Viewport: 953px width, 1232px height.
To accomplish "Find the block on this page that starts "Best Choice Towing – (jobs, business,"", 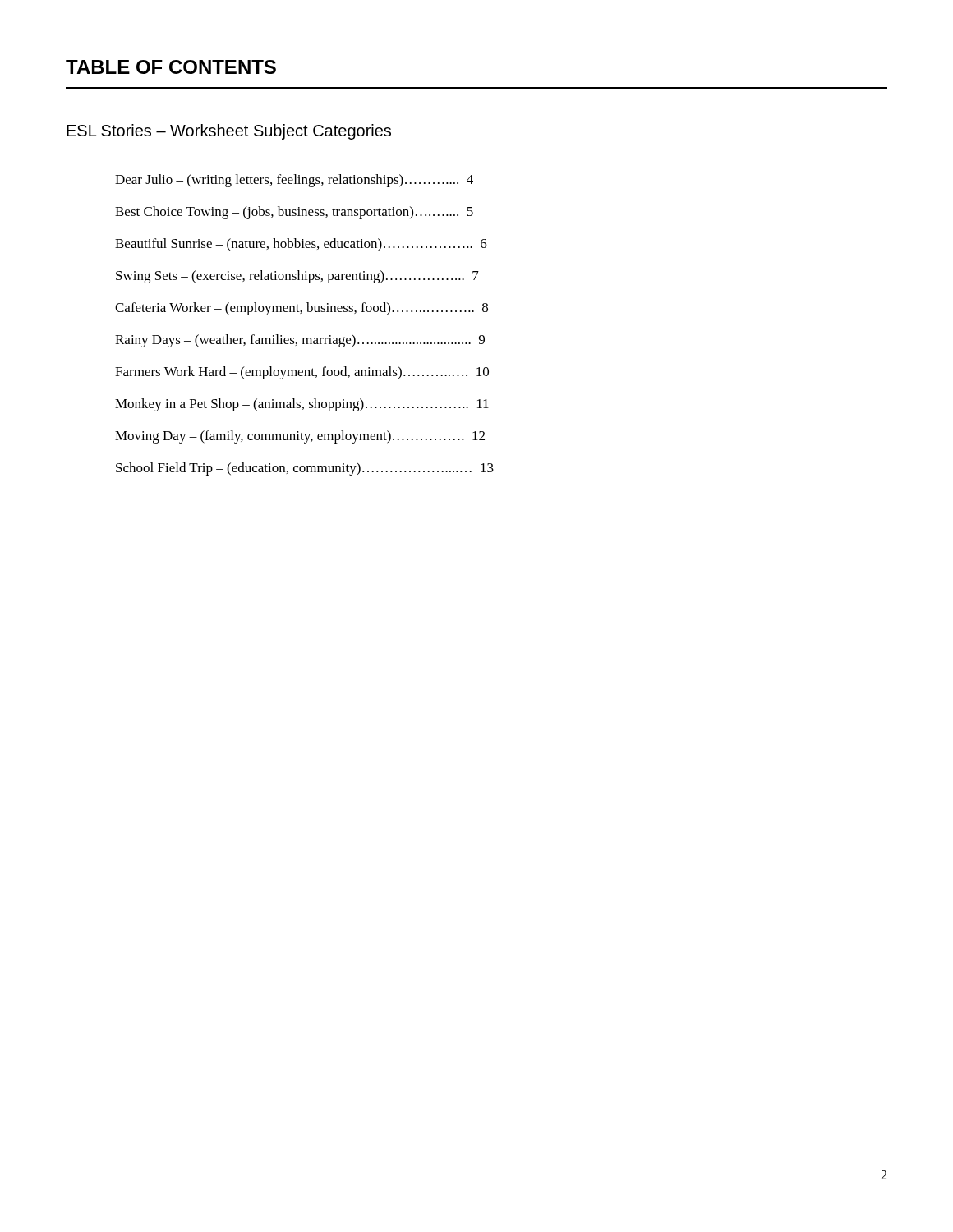I will click(x=294, y=211).
